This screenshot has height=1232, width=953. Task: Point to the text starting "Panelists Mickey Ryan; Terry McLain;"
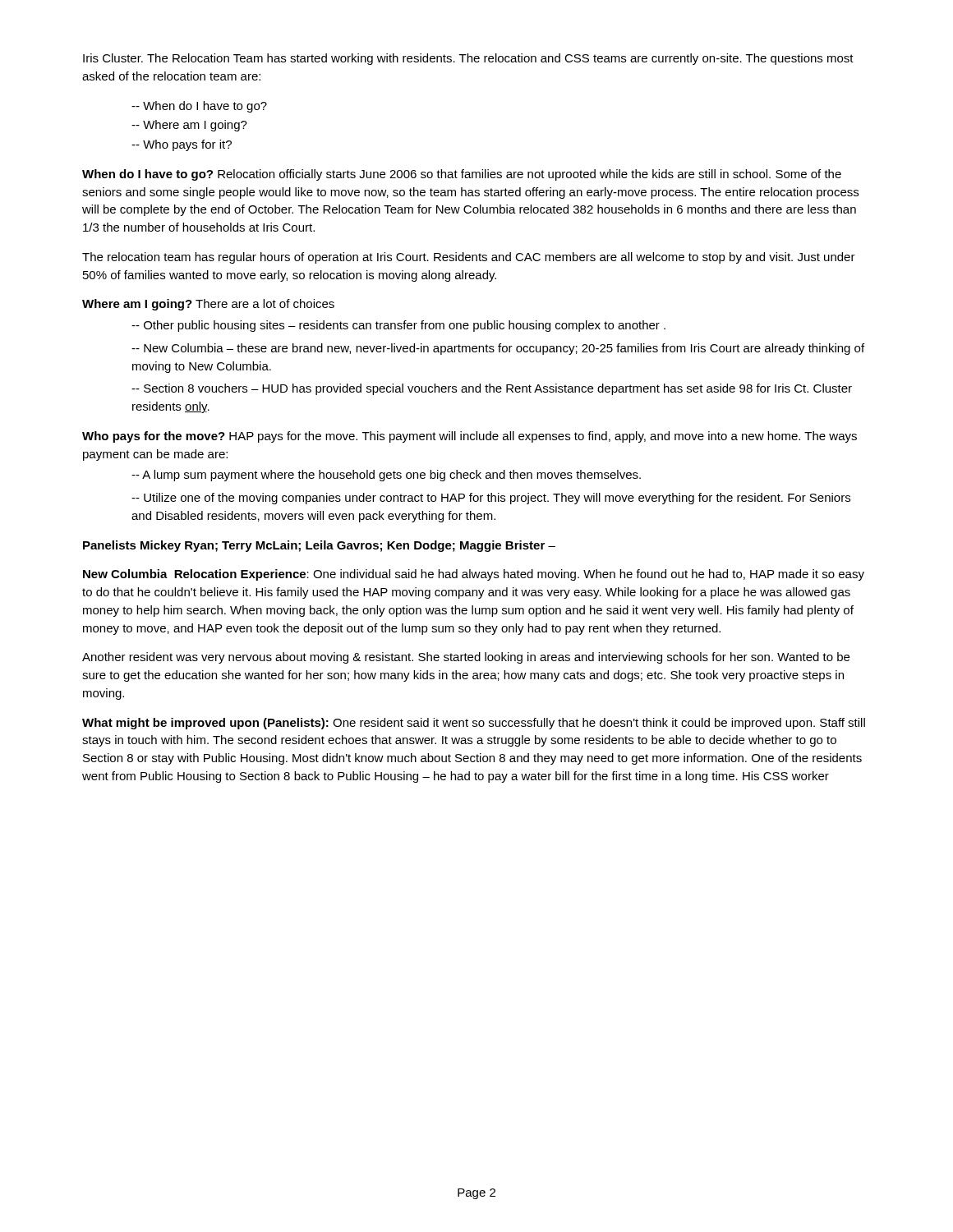319,545
